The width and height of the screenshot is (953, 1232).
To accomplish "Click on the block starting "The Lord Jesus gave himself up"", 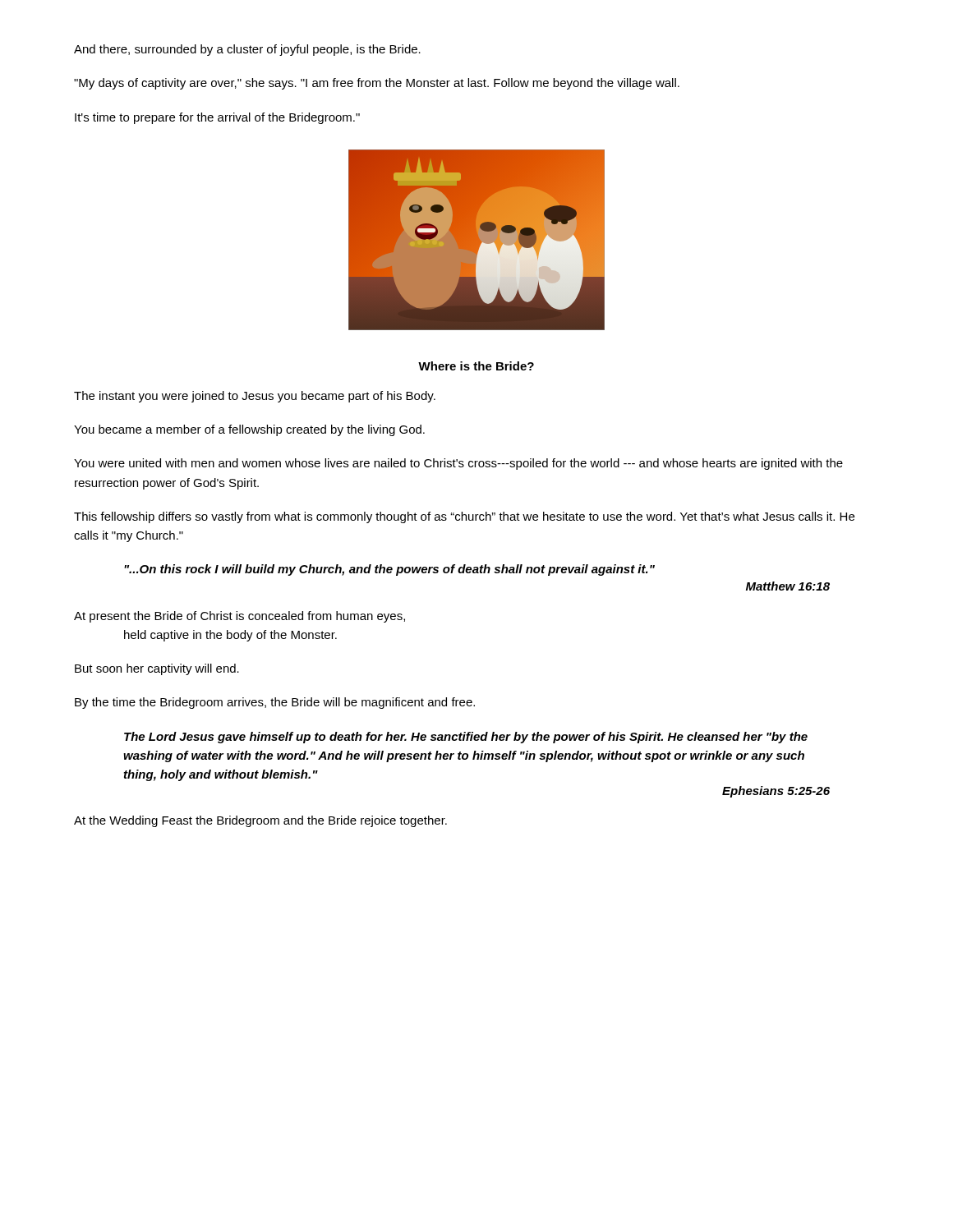I will click(x=452, y=762).
